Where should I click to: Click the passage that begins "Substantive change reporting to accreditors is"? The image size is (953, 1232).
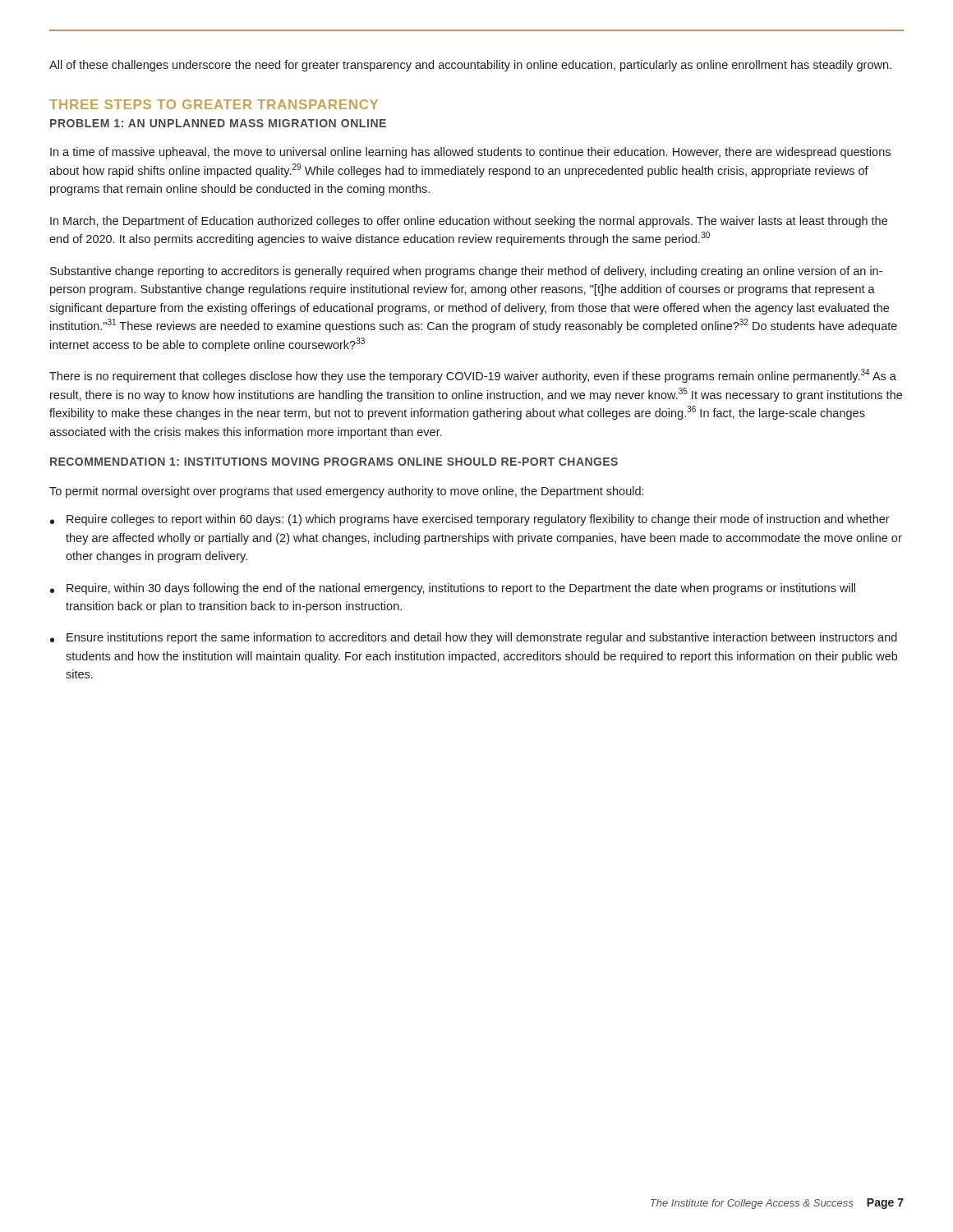(x=473, y=308)
